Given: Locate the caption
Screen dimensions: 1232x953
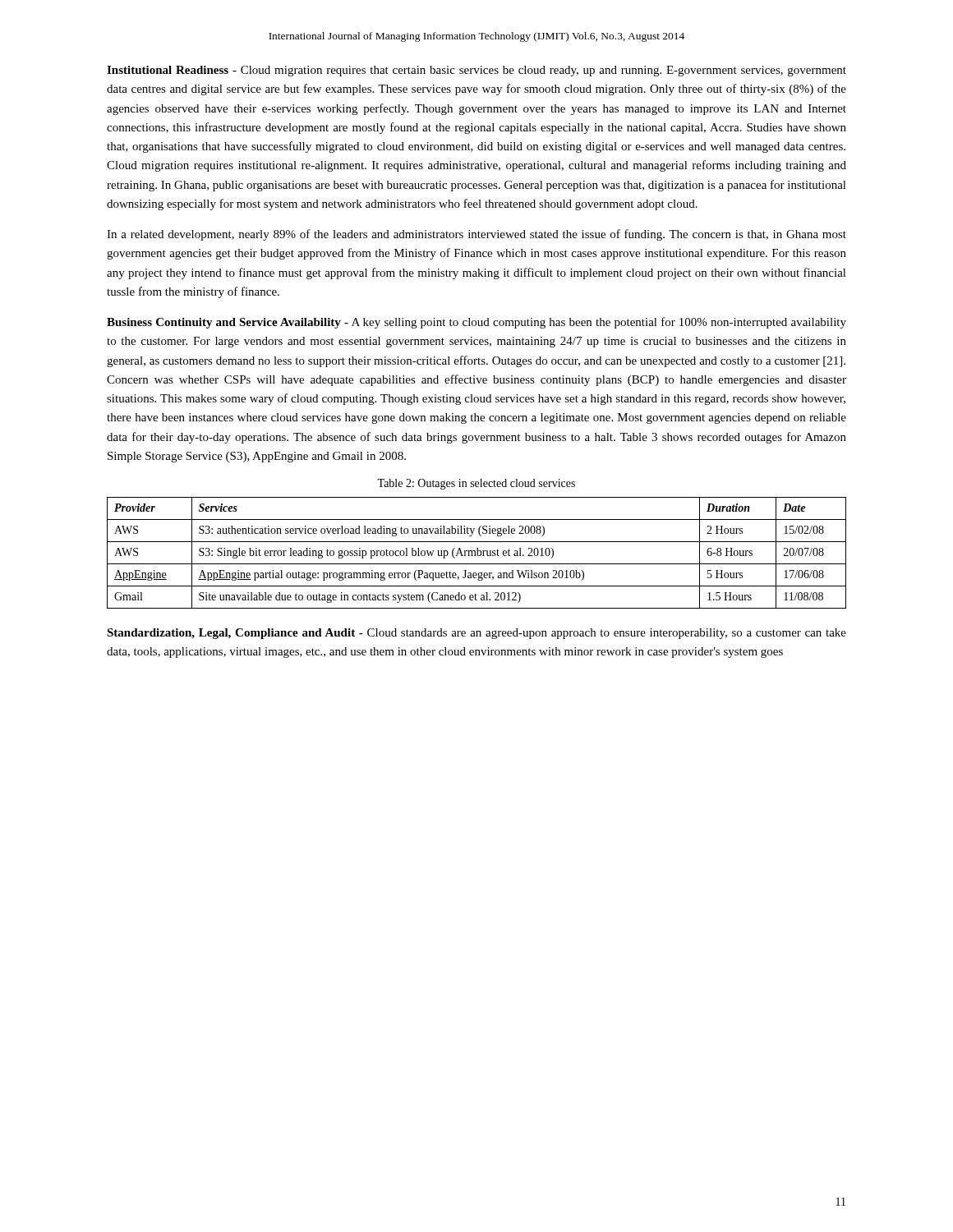Looking at the screenshot, I should tap(476, 483).
